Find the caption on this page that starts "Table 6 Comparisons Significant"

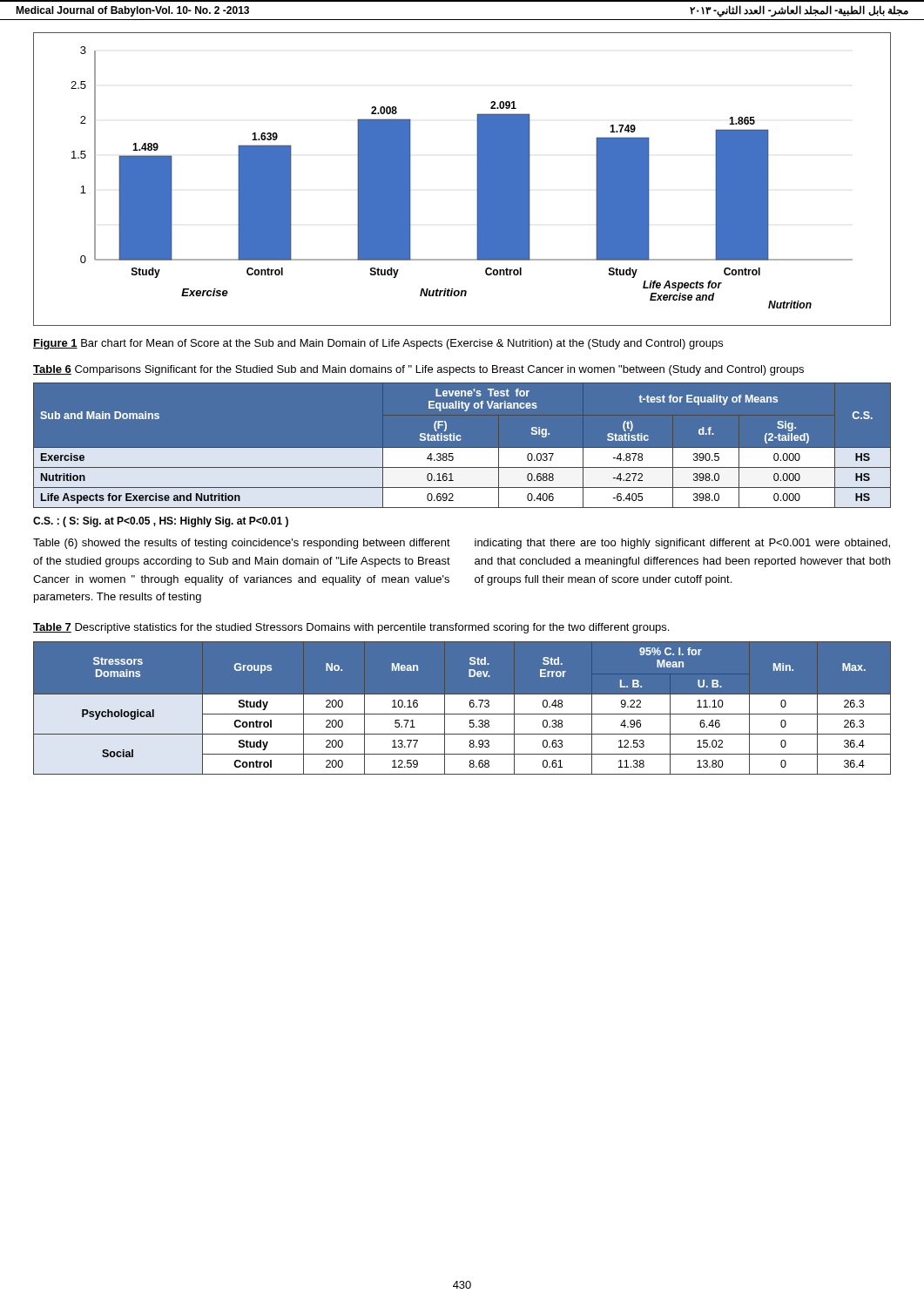tap(419, 369)
